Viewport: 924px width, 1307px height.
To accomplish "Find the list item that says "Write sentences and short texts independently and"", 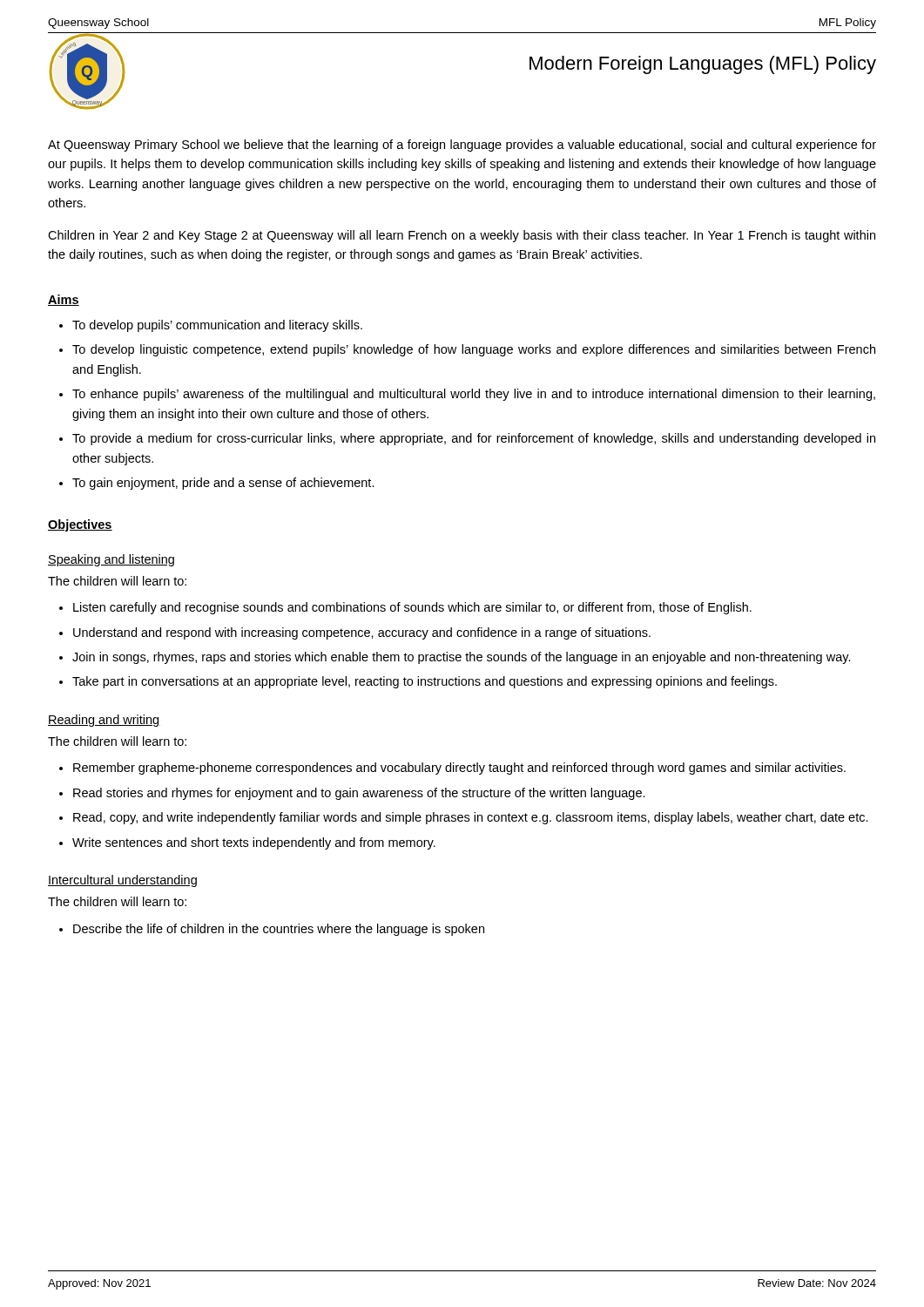I will (x=254, y=842).
